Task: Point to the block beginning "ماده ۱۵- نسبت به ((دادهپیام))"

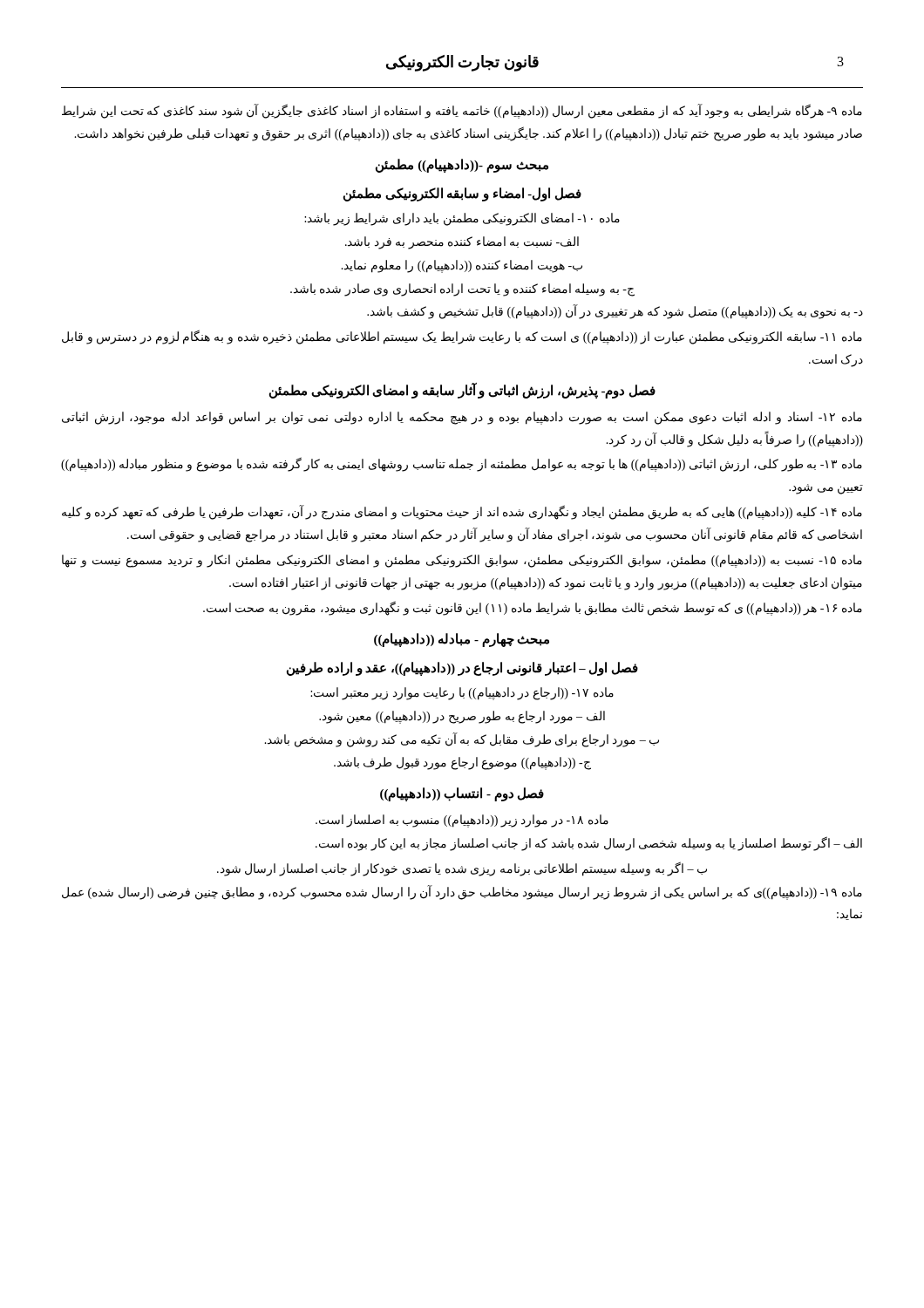Action: (x=462, y=572)
